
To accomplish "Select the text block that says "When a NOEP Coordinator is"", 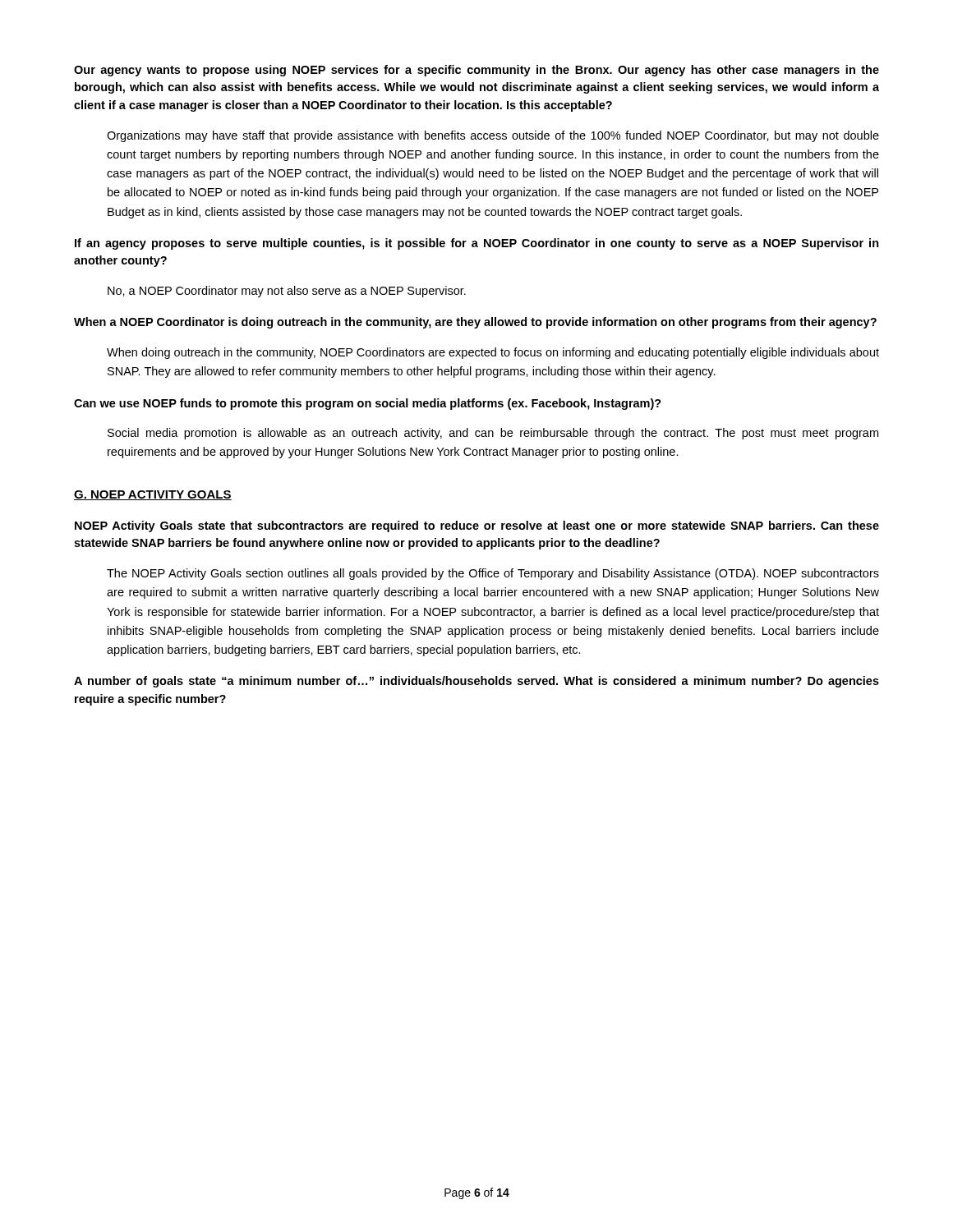I will [476, 323].
